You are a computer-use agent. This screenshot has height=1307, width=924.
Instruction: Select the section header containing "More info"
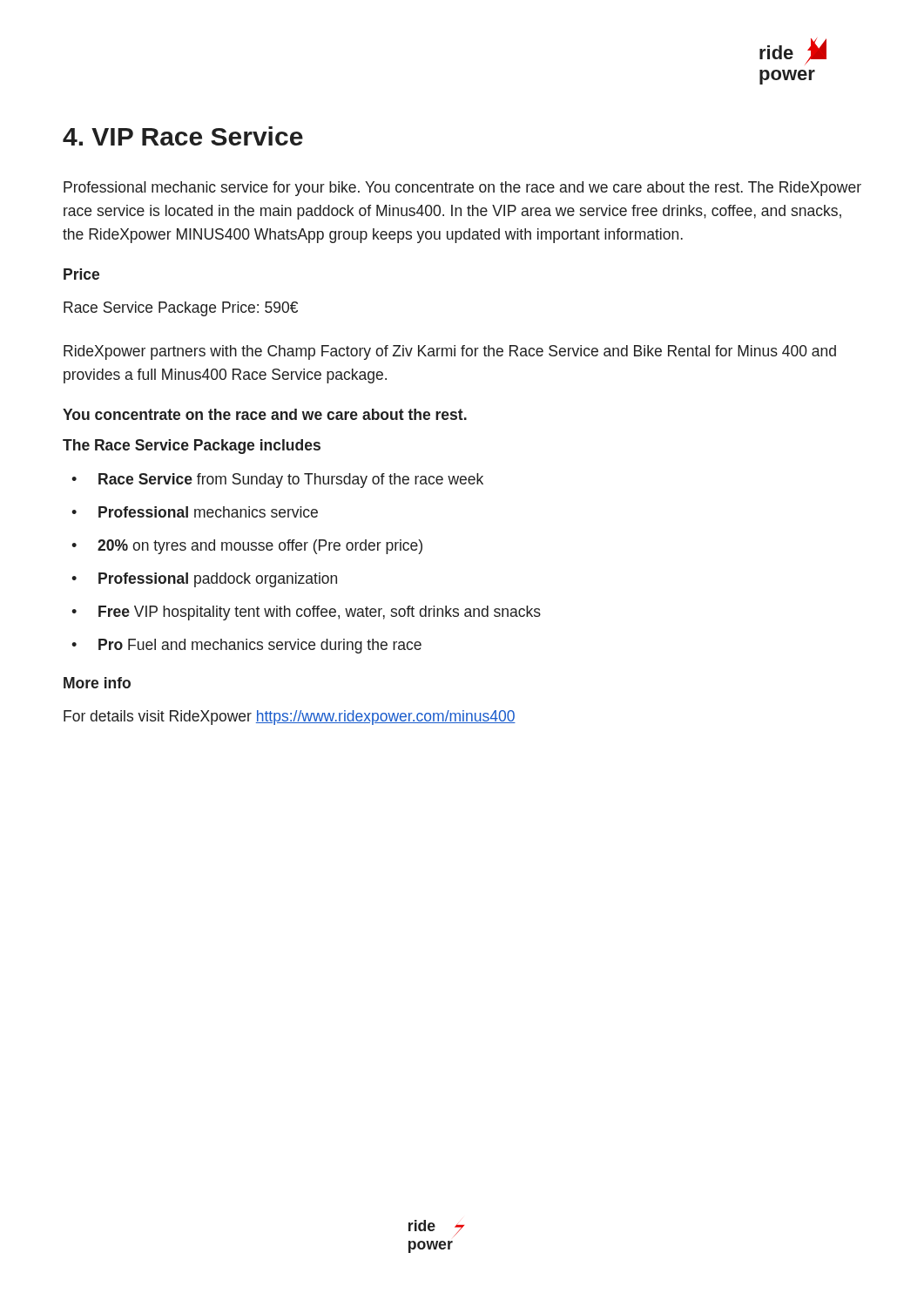click(x=97, y=683)
